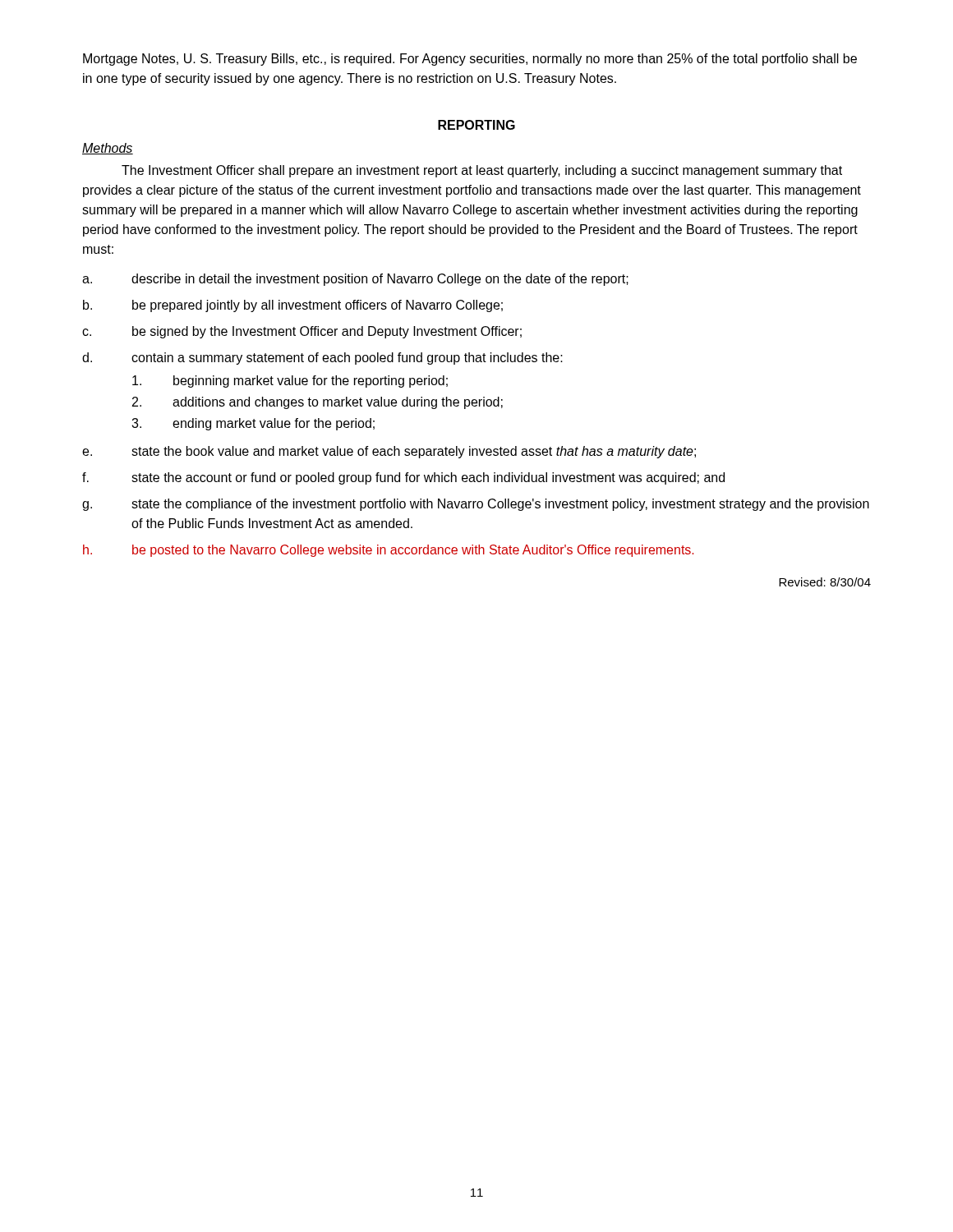
Task: Select the text block starting "Revised: 8/30/04"
Action: click(x=825, y=582)
